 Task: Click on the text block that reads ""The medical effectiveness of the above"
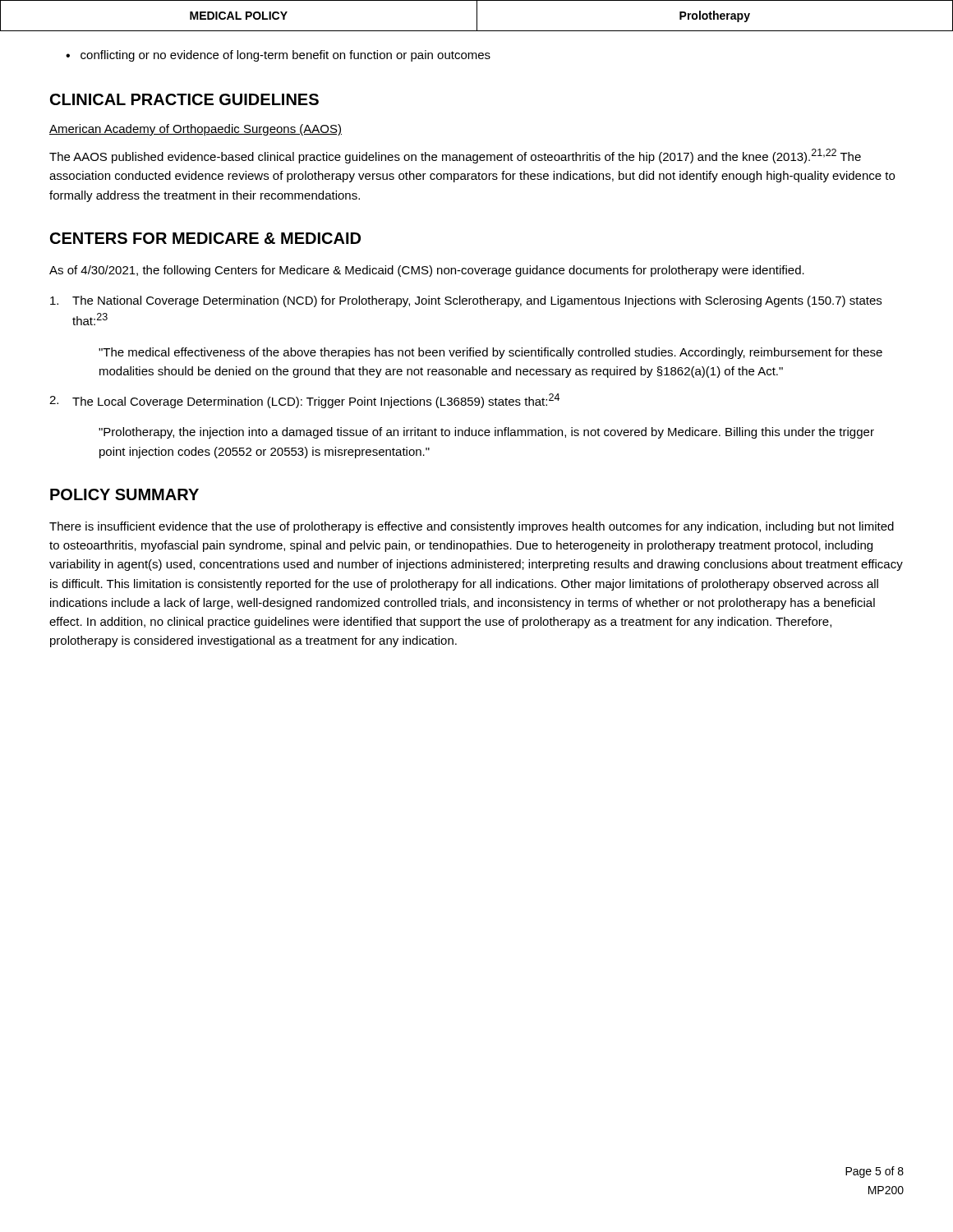point(491,361)
